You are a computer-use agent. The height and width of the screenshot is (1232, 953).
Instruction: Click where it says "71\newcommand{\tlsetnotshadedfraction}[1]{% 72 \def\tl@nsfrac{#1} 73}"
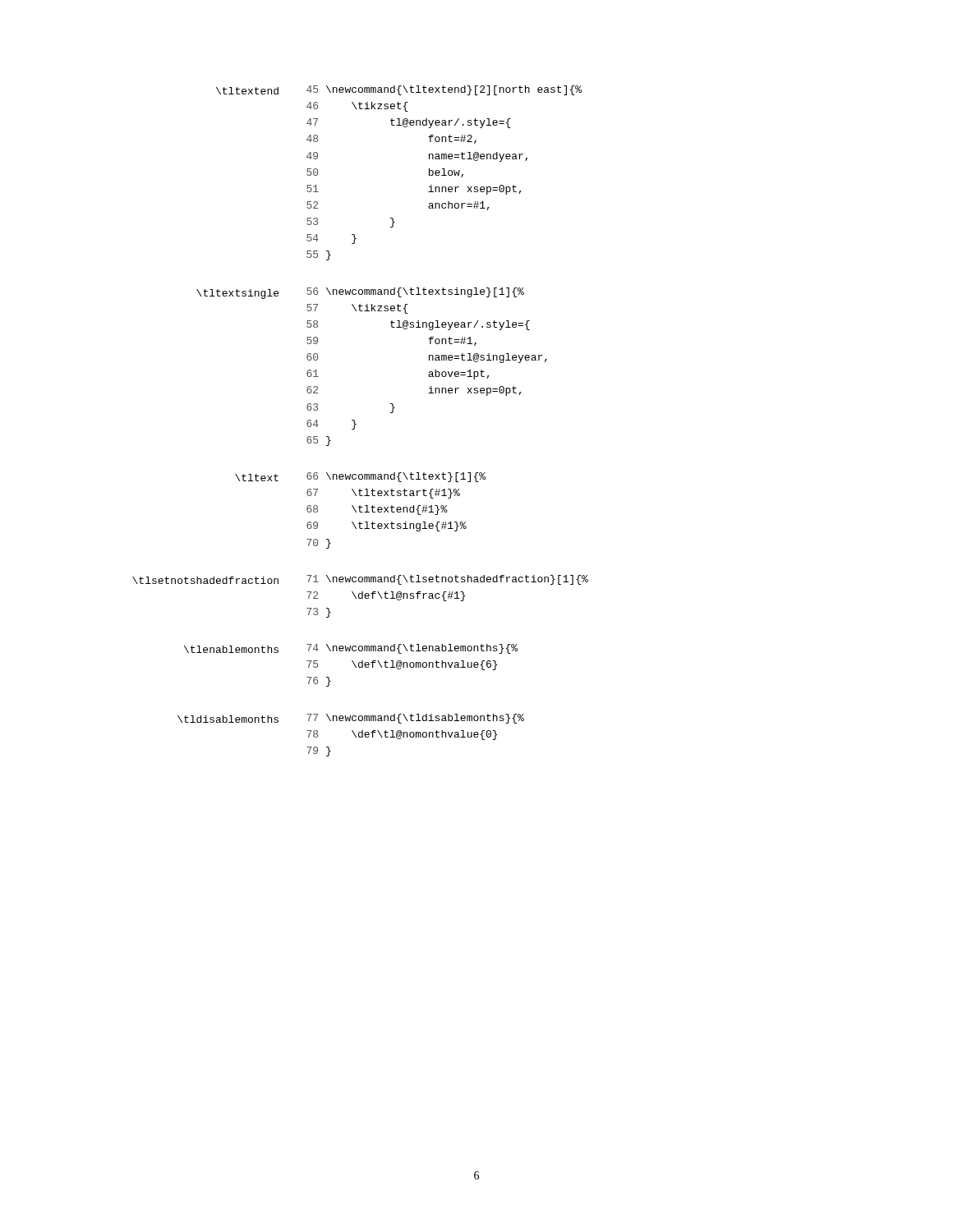(447, 580)
